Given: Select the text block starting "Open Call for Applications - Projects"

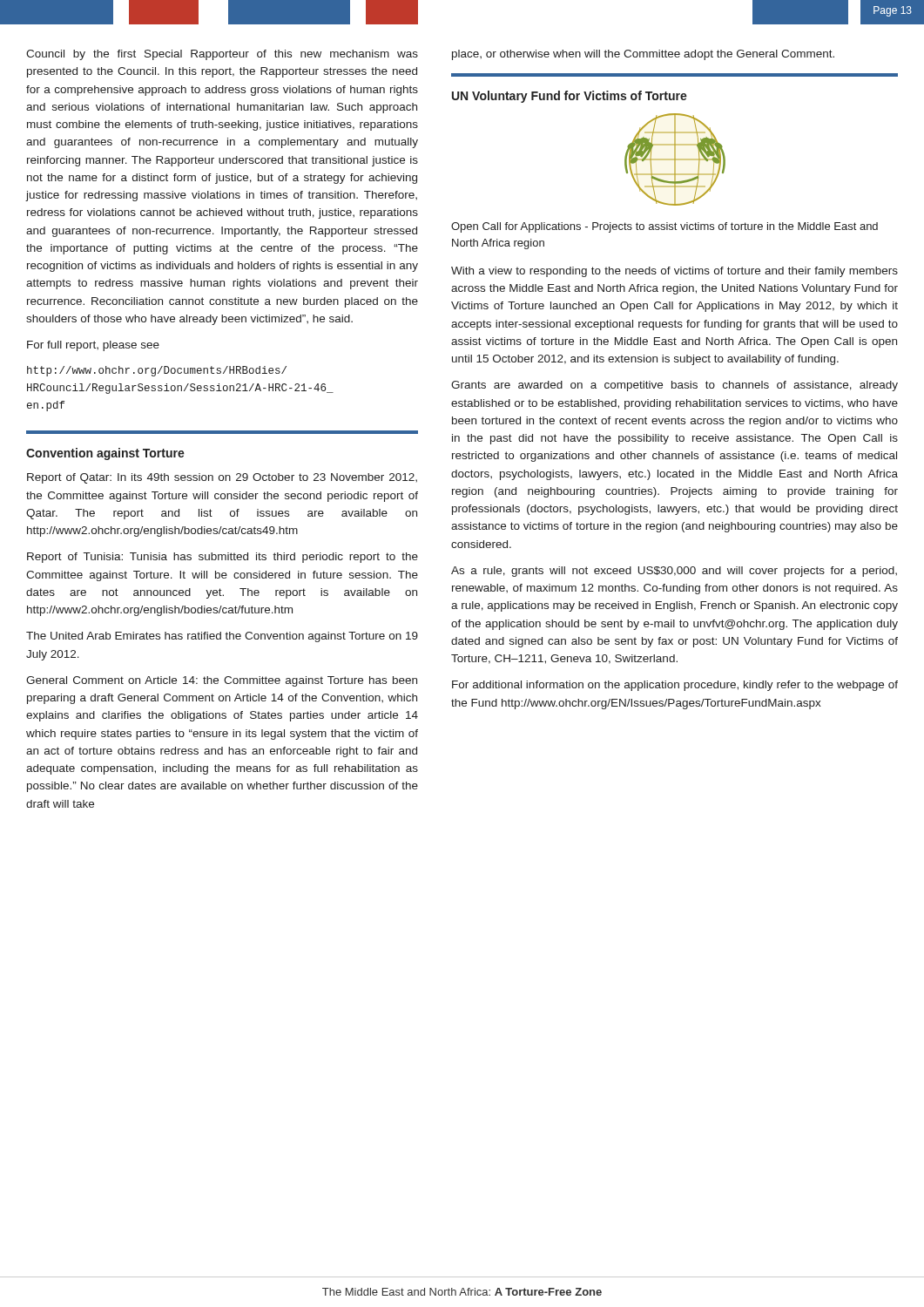Looking at the screenshot, I should (x=674, y=235).
